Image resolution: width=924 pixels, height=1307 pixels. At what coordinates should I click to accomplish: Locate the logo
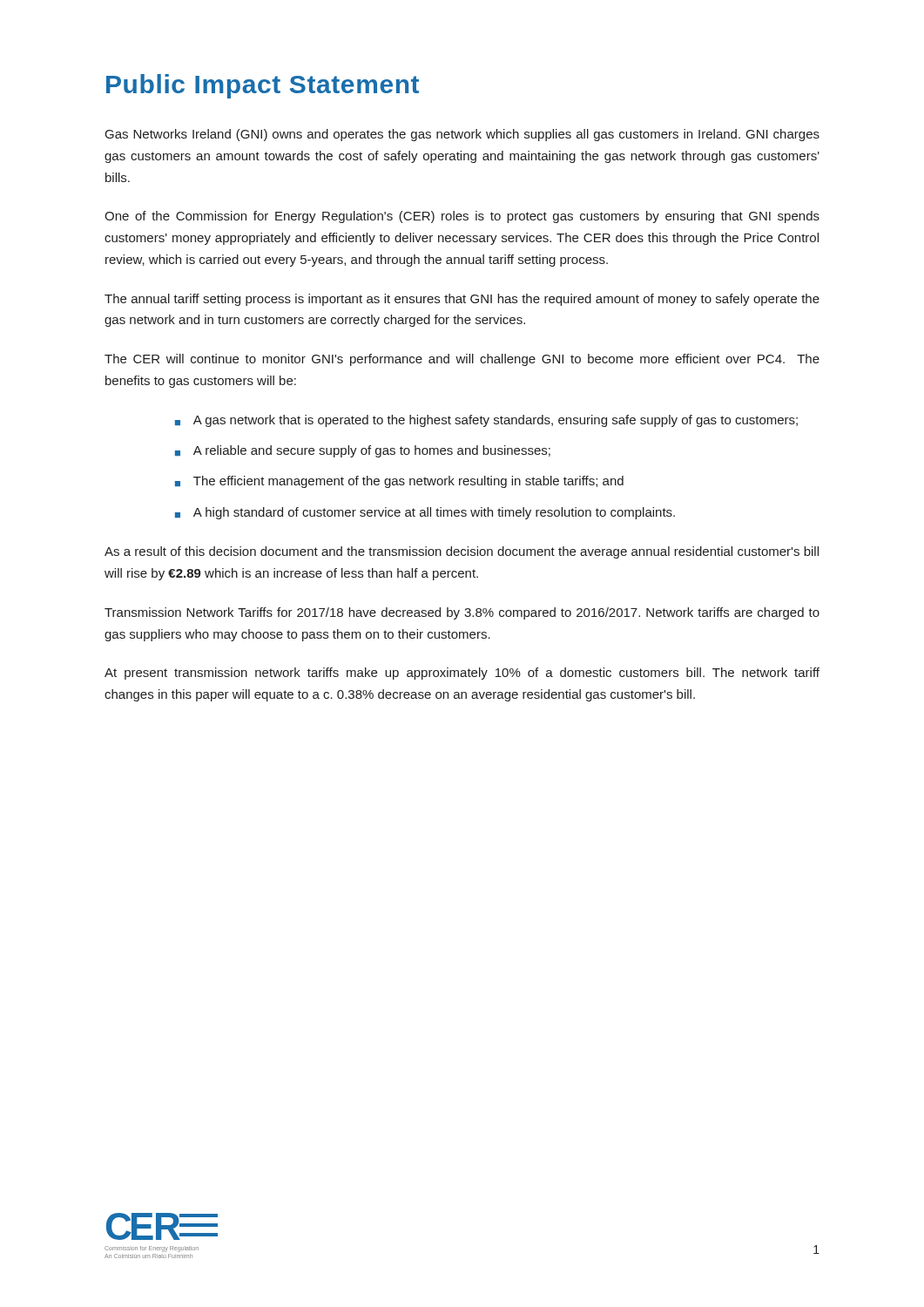[x=165, y=1233]
